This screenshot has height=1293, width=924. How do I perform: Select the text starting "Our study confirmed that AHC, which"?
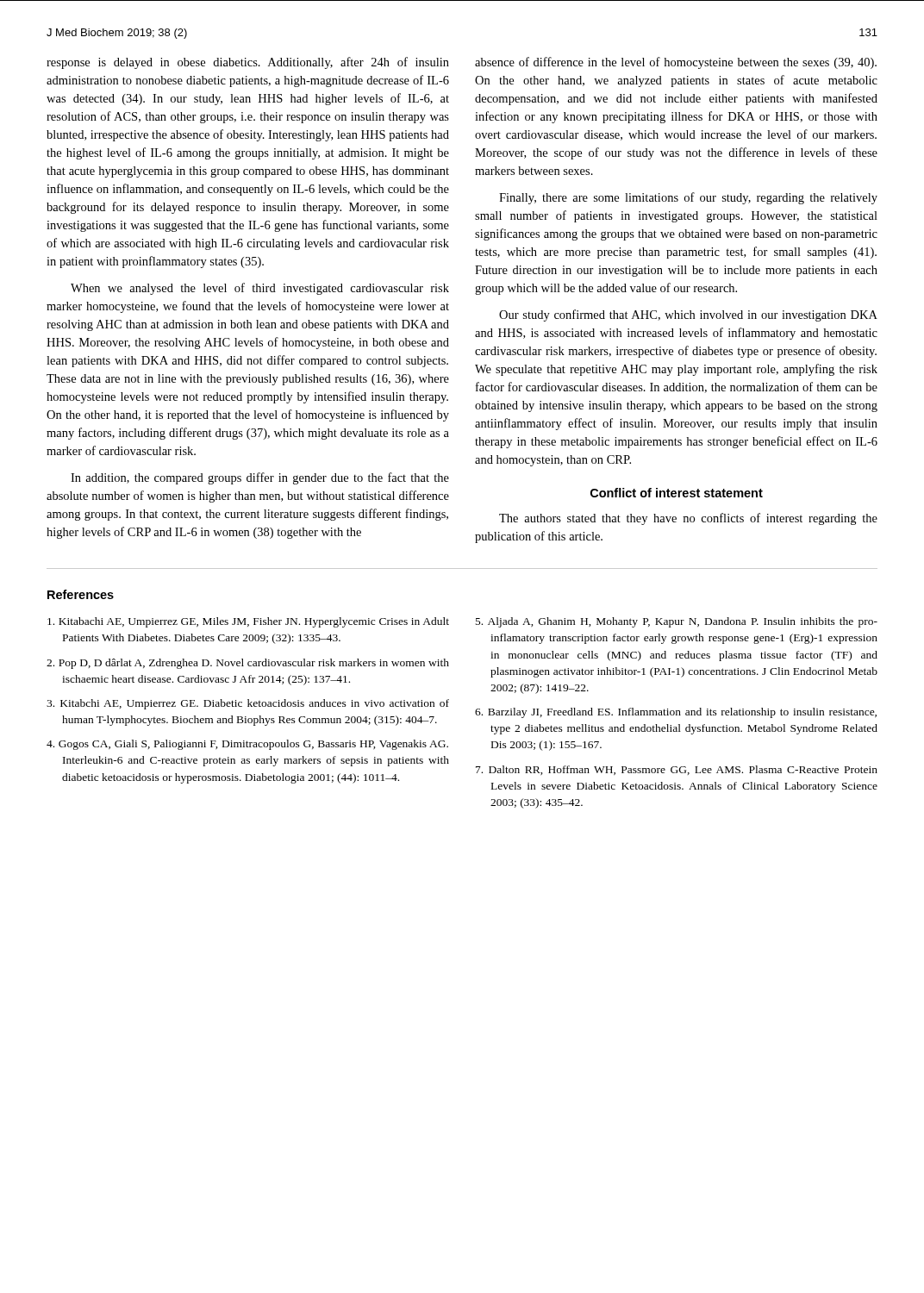pos(676,388)
